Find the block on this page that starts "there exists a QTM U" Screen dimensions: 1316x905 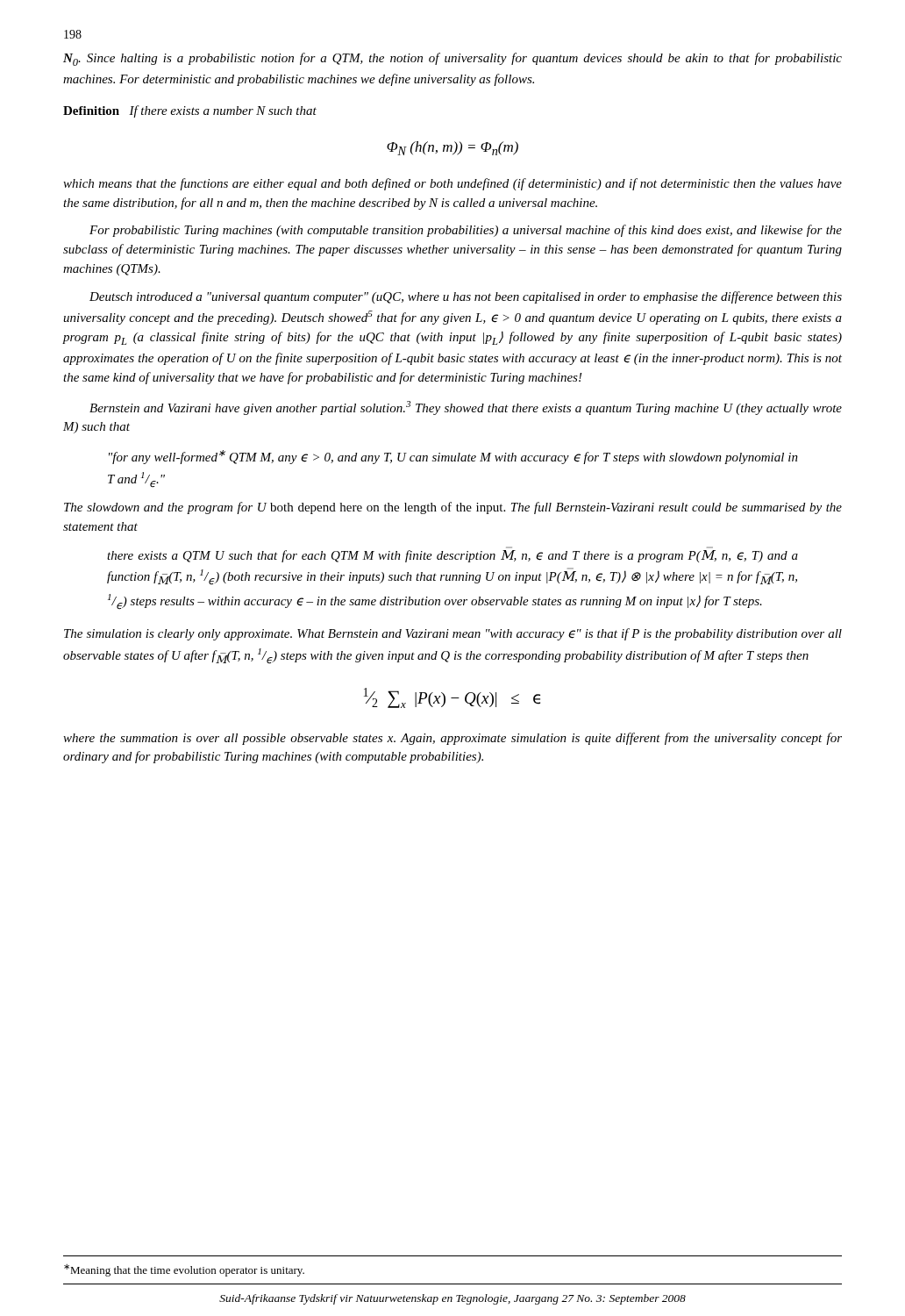pyautogui.click(x=452, y=580)
